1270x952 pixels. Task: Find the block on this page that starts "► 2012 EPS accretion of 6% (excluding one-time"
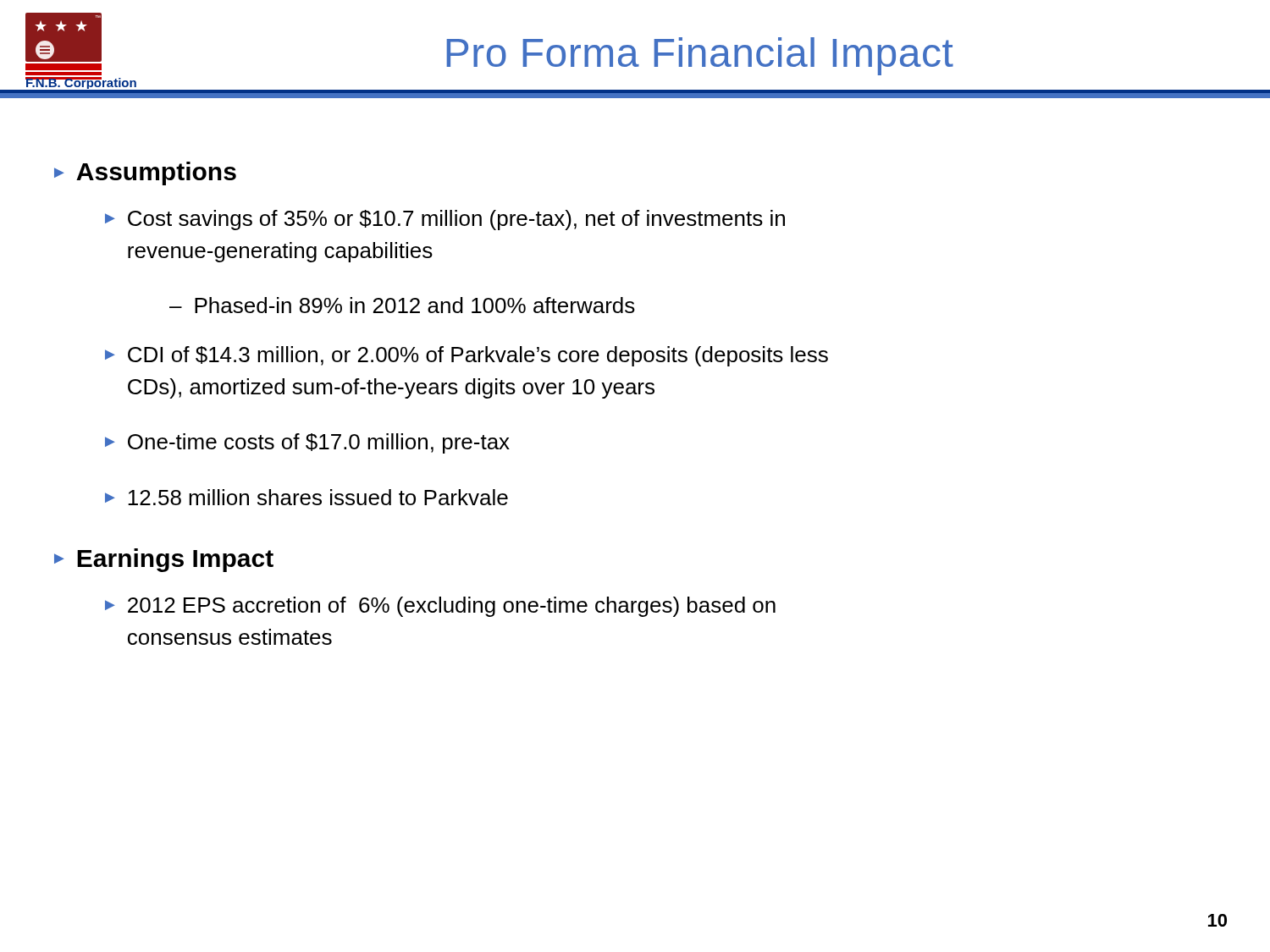pos(439,622)
